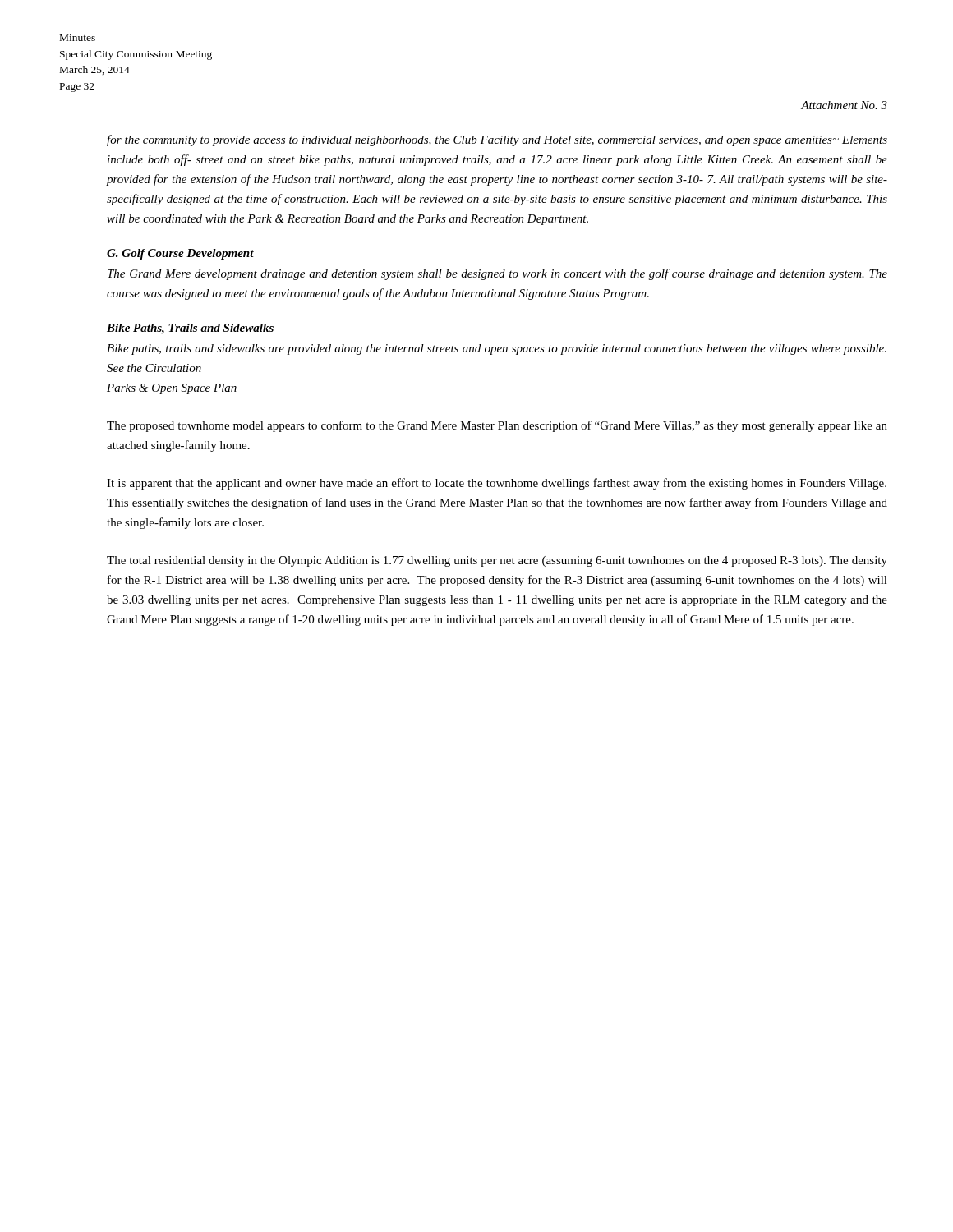953x1232 pixels.
Task: Navigate to the region starting "The Grand Mere development"
Action: pos(497,283)
